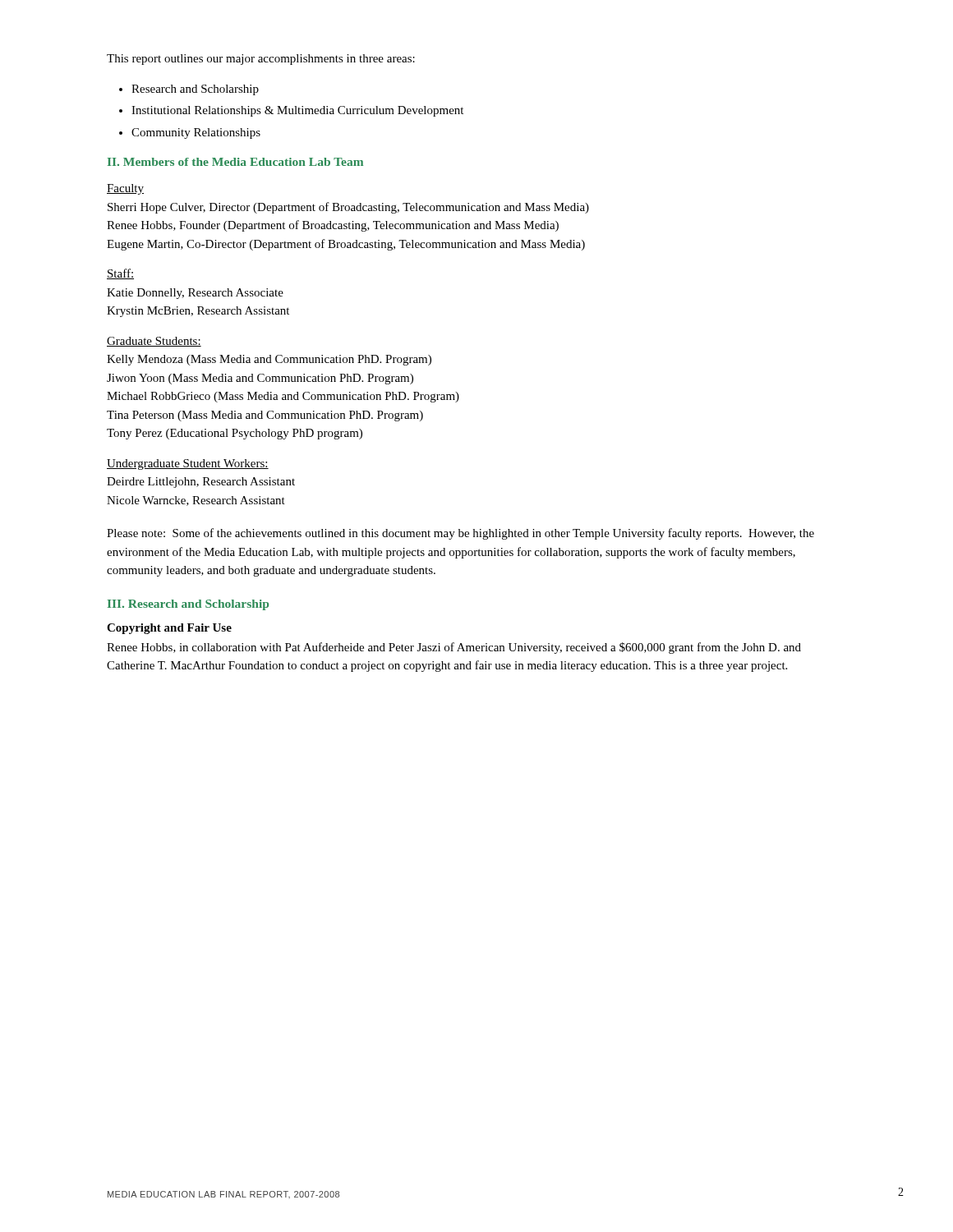Where does it say "III. Research and Scholarship"?
The image size is (953, 1232).
click(188, 603)
